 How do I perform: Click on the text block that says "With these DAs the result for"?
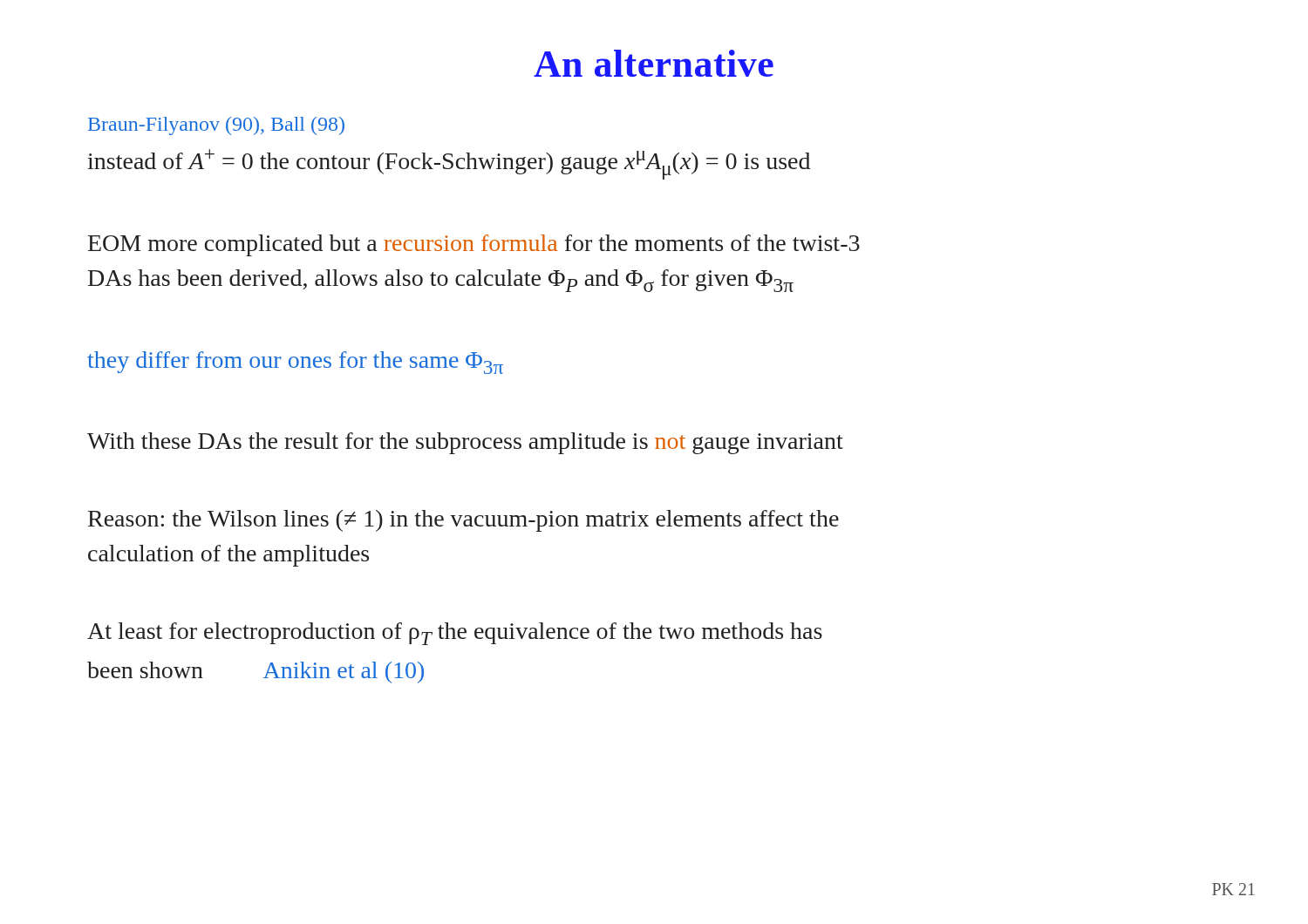(465, 441)
